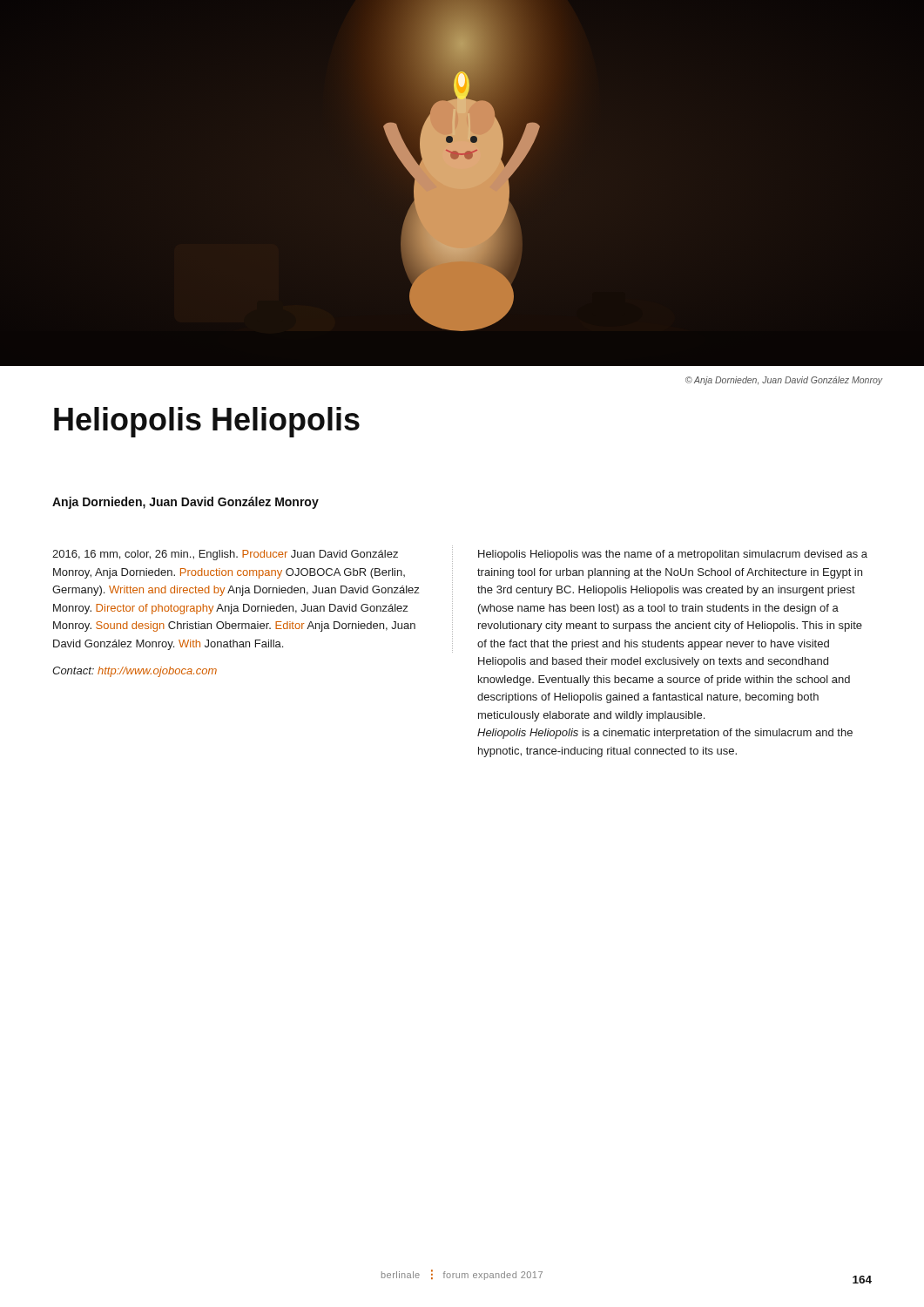924x1307 pixels.
Task: Locate the caption
Action: coord(784,380)
